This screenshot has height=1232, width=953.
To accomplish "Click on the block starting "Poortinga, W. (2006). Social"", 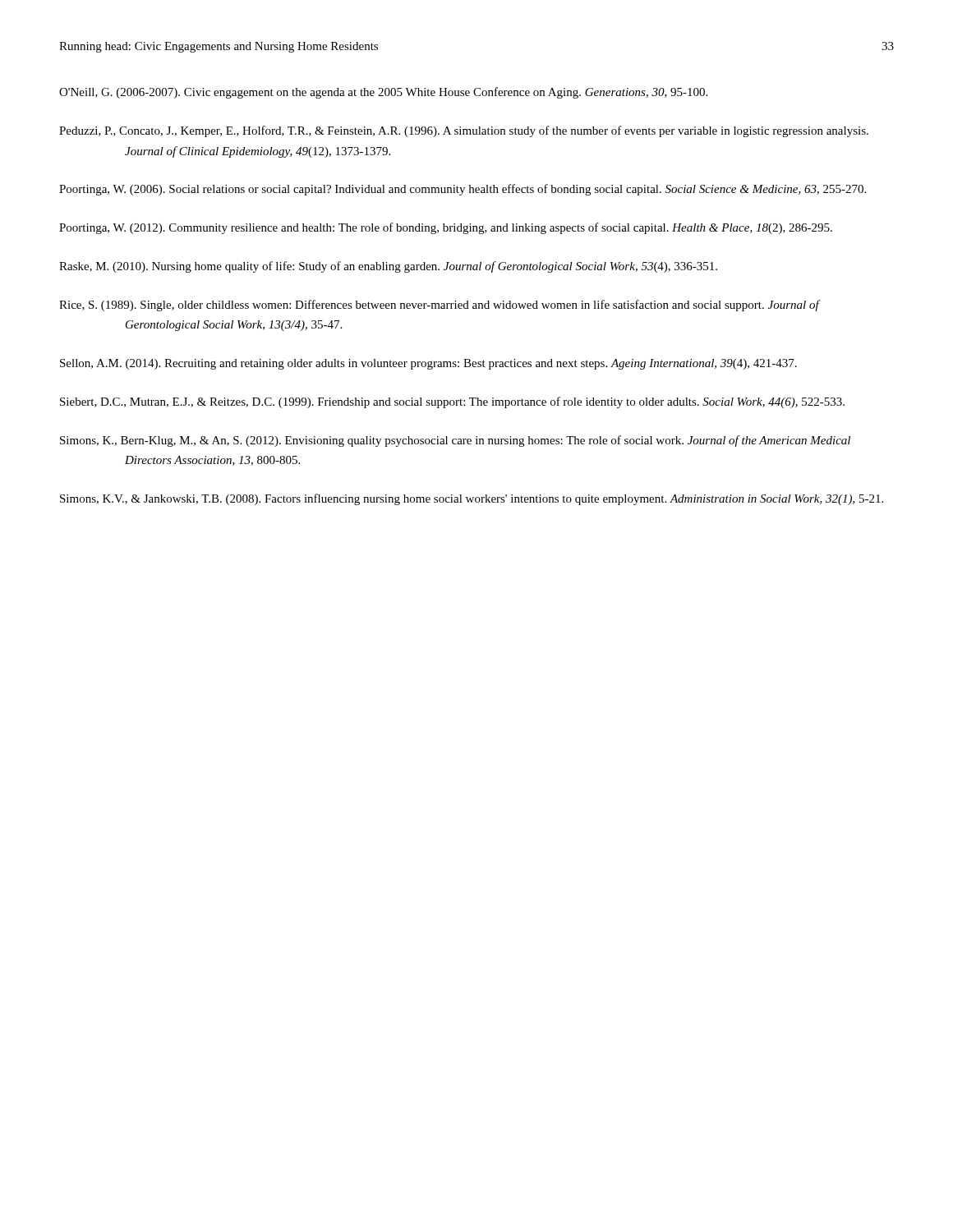I will tap(476, 189).
